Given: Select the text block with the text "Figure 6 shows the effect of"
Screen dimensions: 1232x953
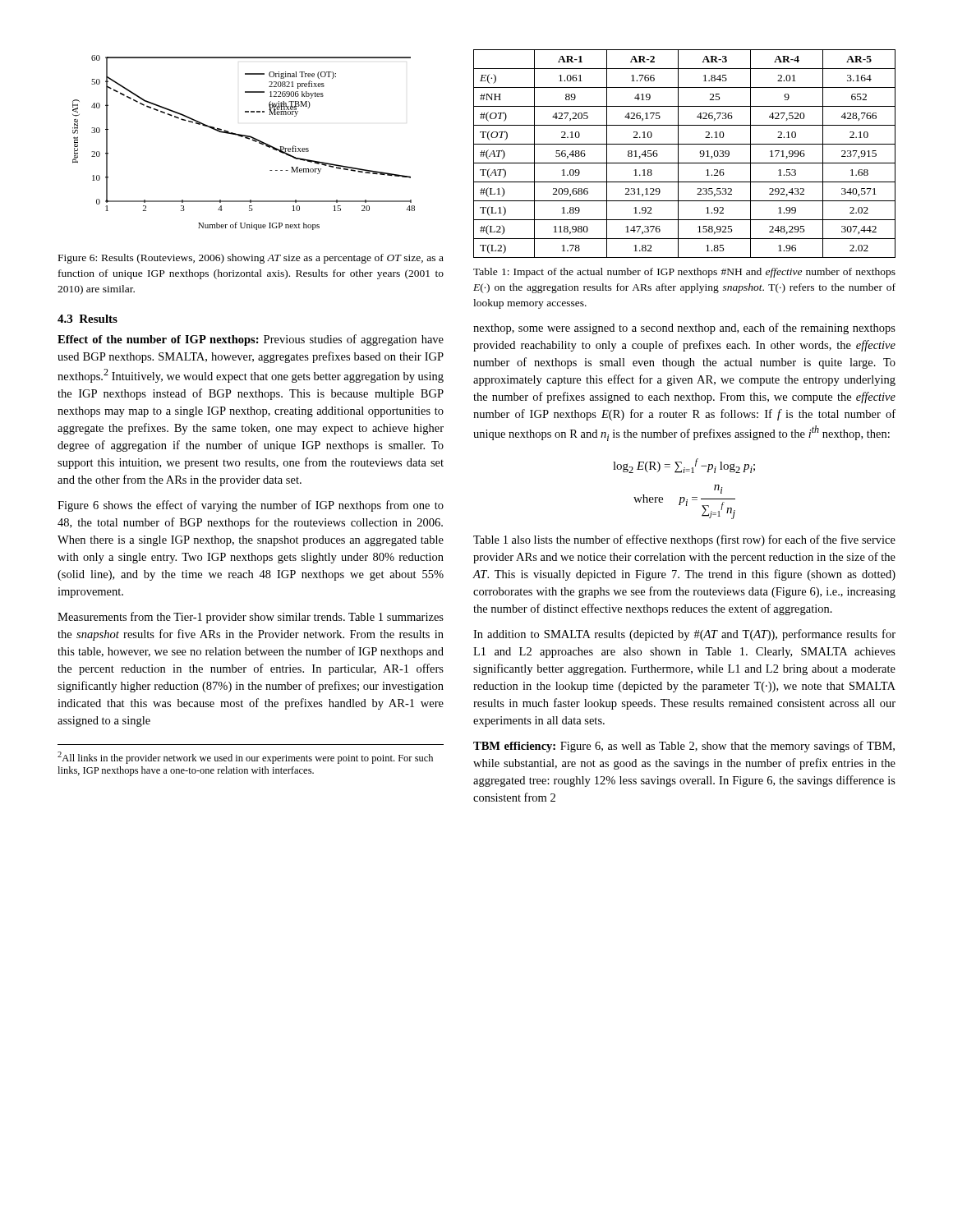Looking at the screenshot, I should (251, 548).
